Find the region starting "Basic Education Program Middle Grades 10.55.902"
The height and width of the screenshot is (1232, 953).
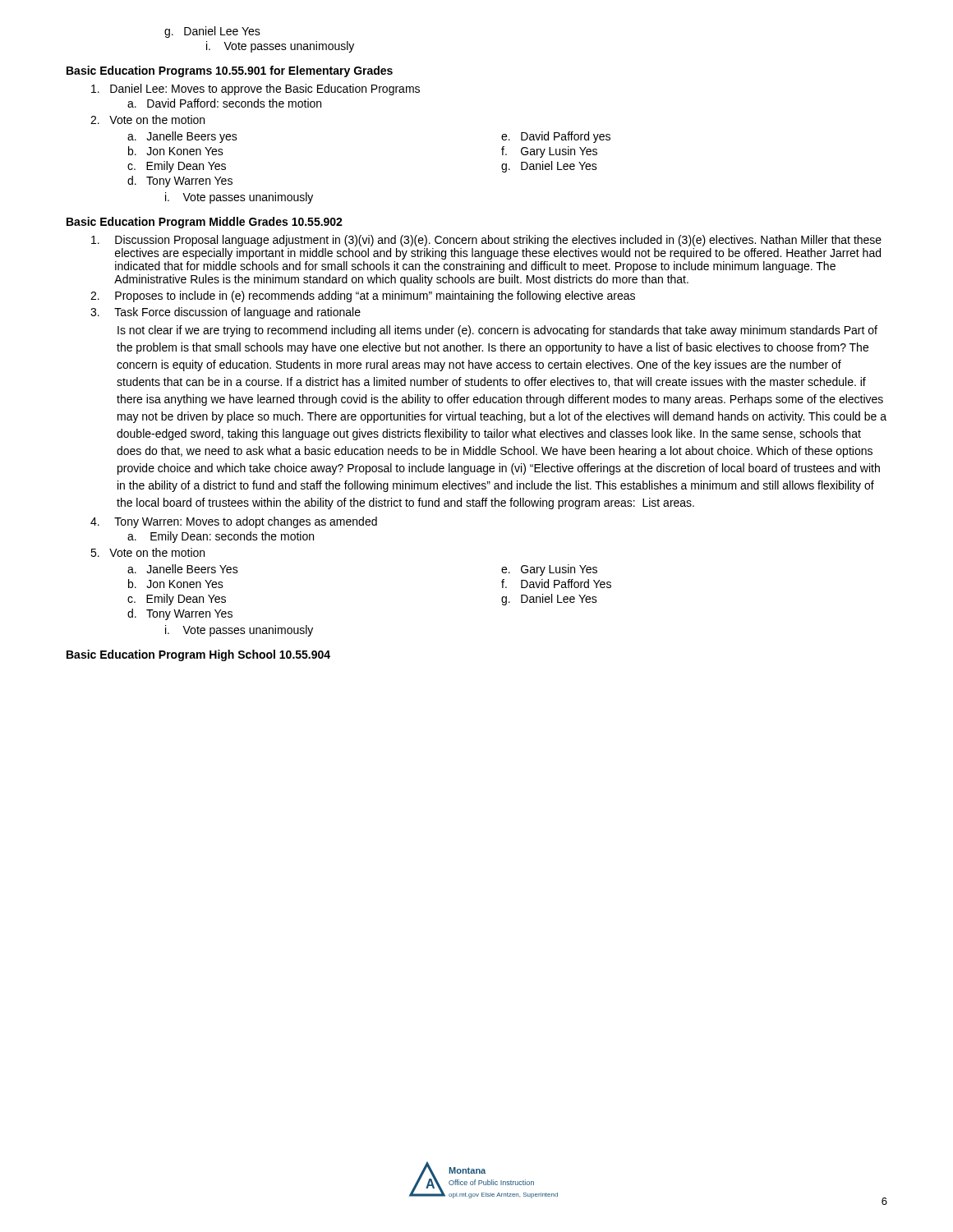coord(204,222)
